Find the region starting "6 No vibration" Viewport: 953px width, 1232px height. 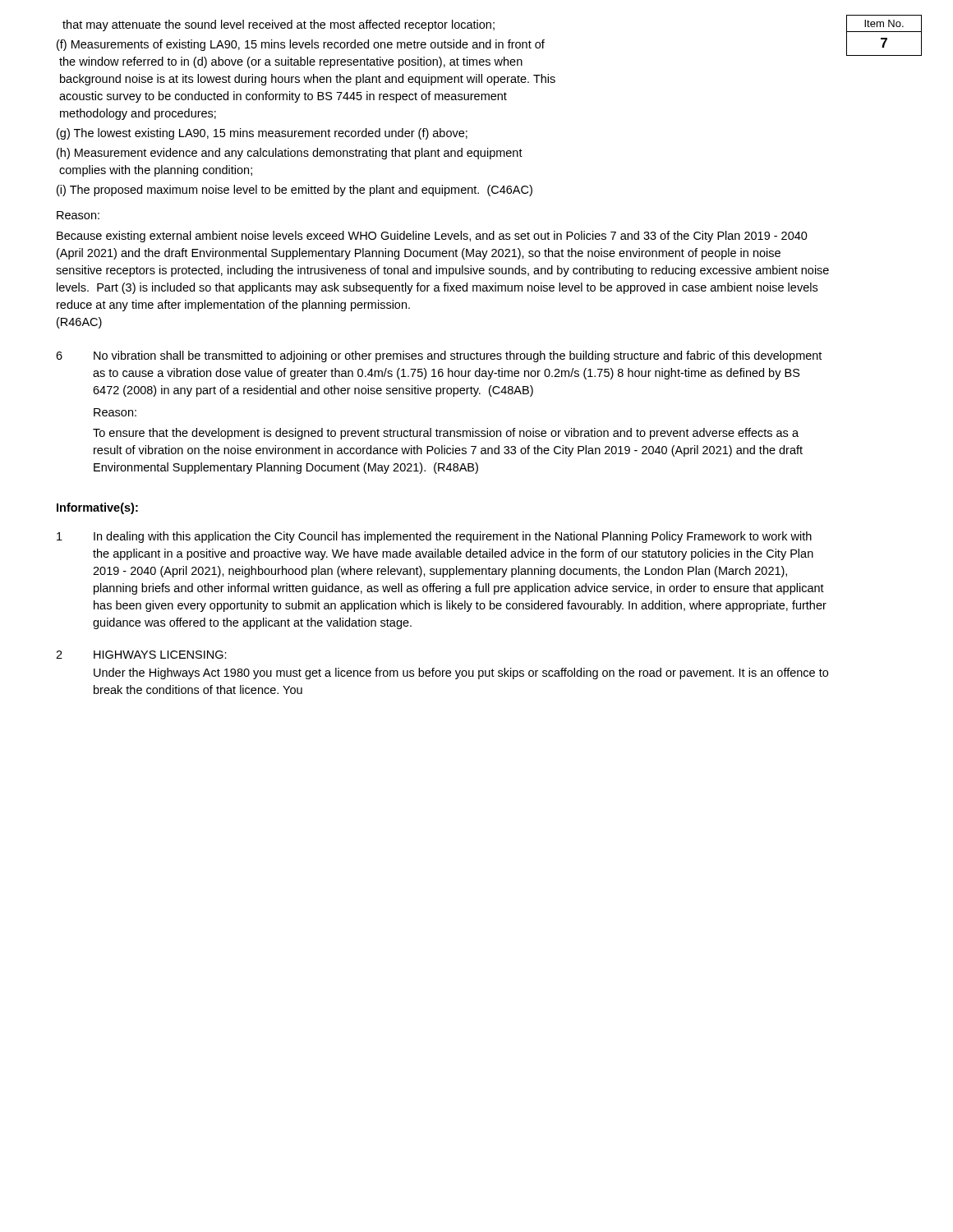(443, 374)
